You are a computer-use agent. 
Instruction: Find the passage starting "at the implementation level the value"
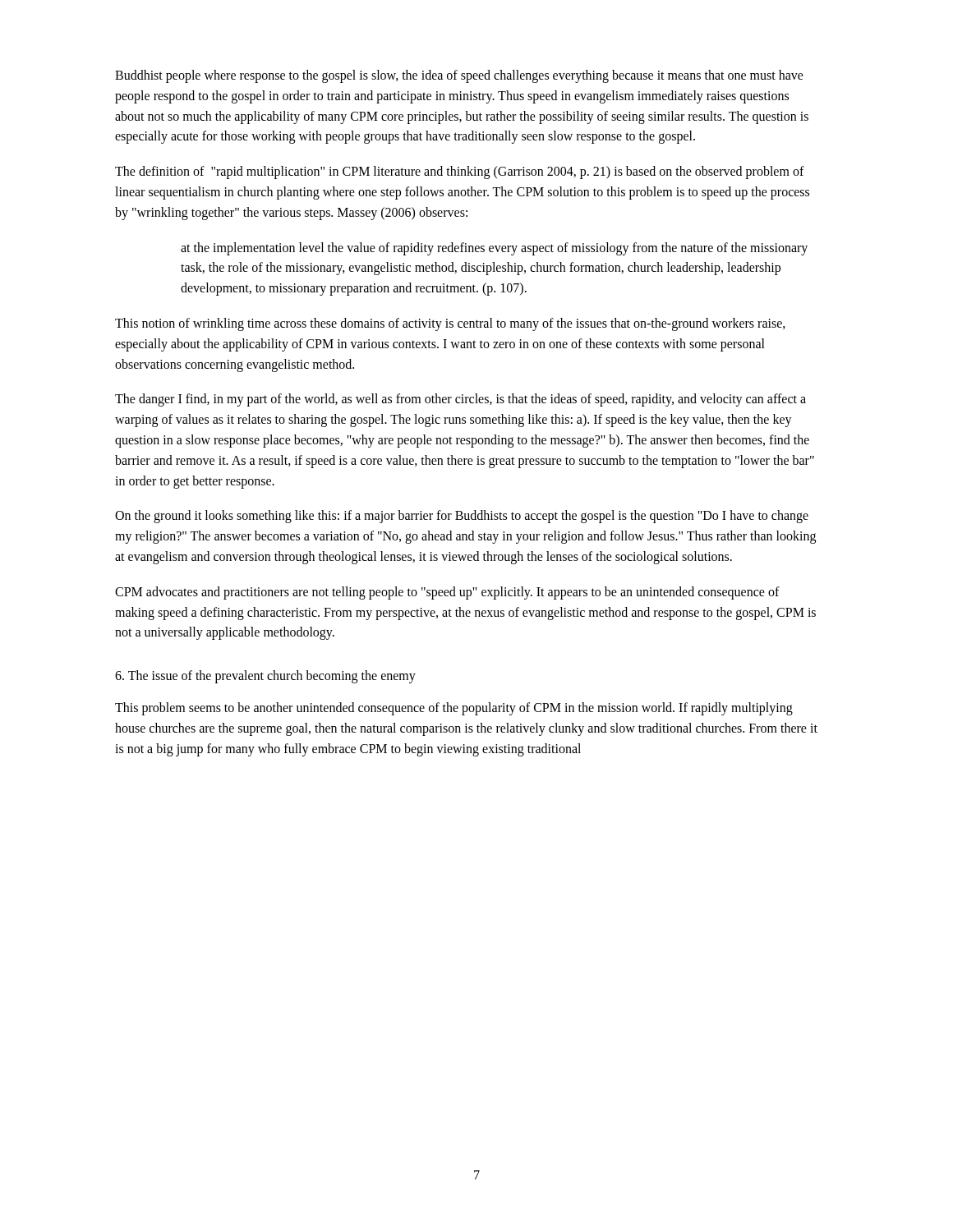pyautogui.click(x=494, y=268)
